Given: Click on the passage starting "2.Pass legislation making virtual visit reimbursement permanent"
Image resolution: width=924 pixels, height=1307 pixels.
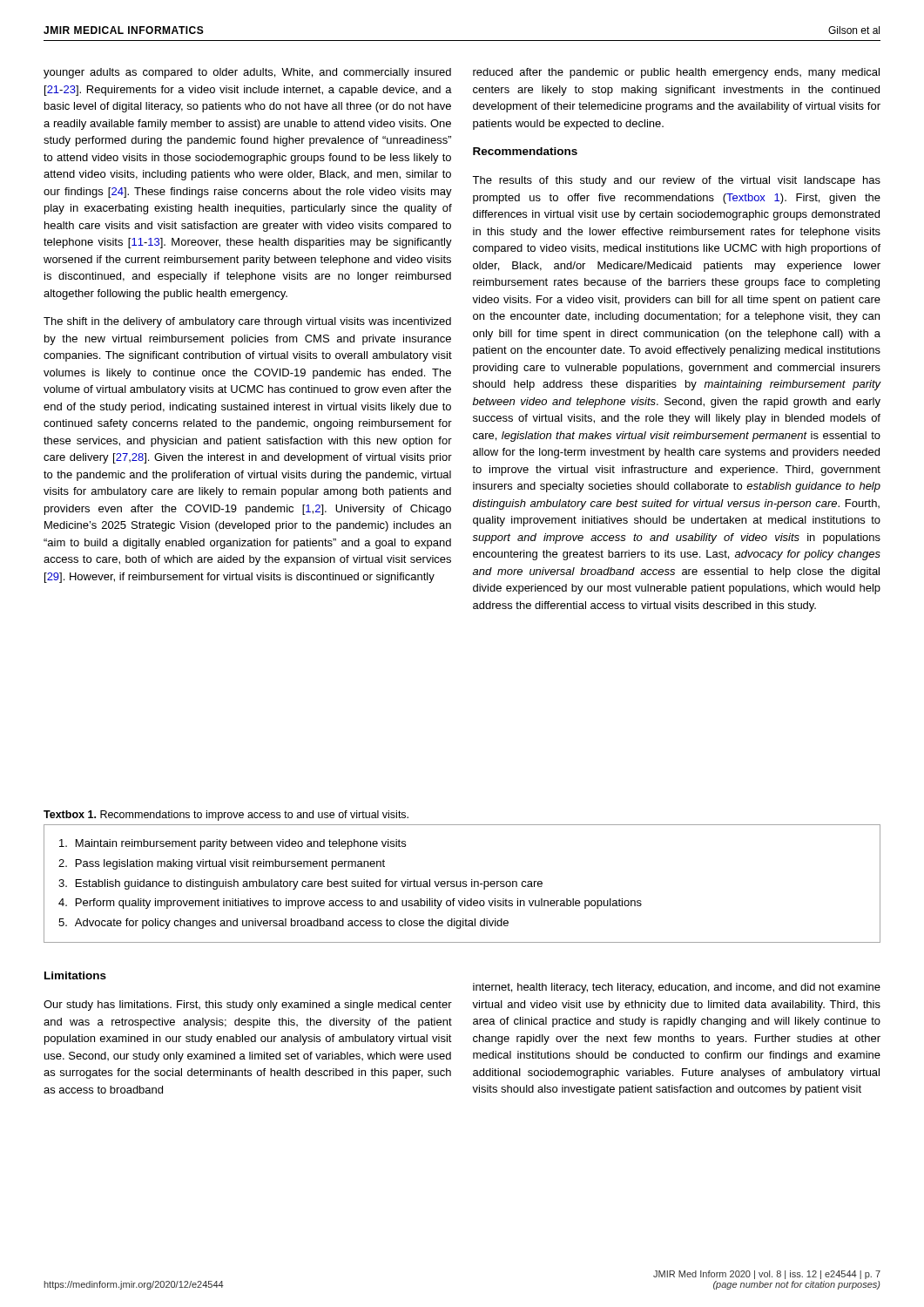Looking at the screenshot, I should click(x=222, y=864).
